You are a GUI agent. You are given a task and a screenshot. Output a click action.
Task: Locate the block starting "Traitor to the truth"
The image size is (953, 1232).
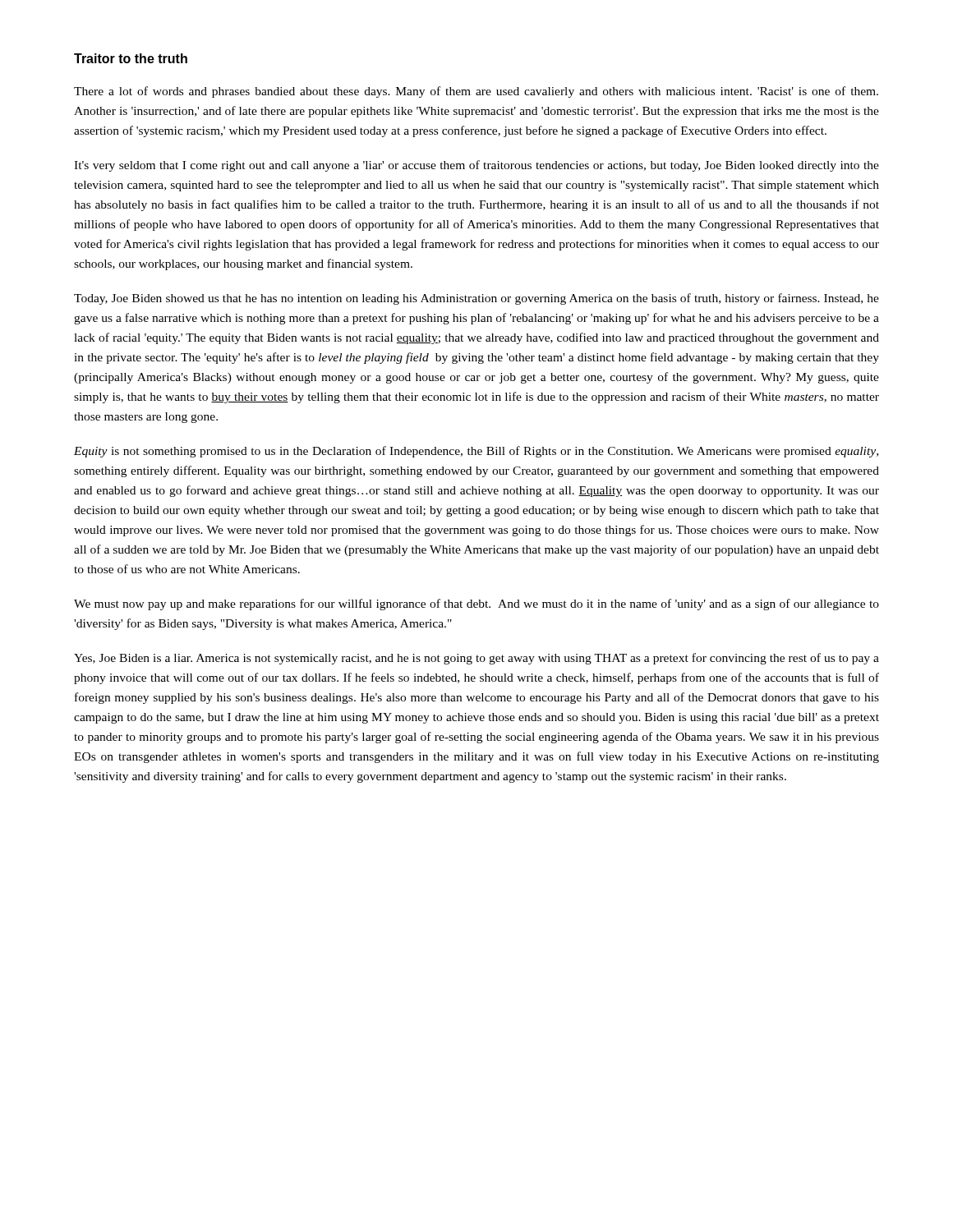tap(131, 59)
